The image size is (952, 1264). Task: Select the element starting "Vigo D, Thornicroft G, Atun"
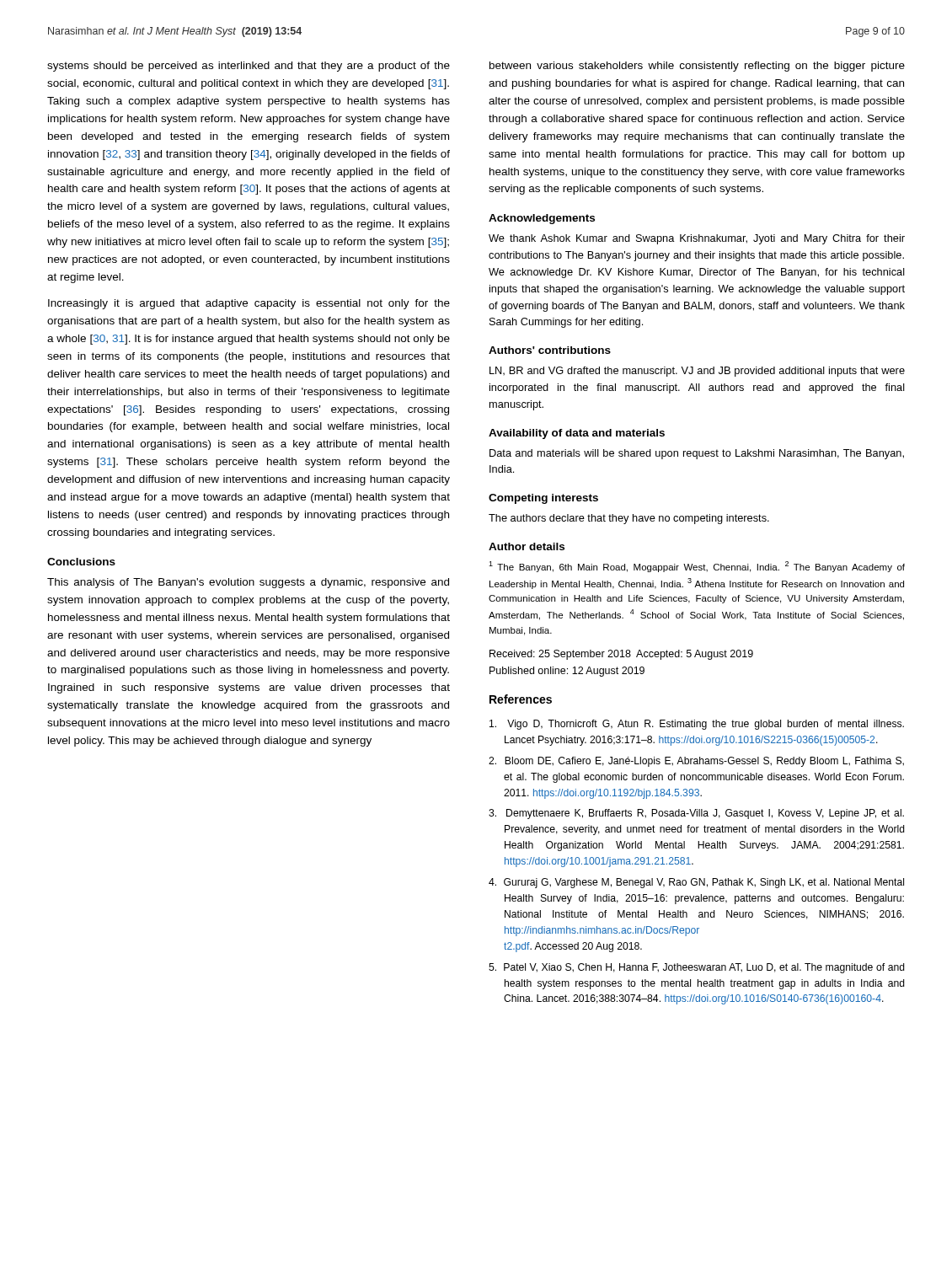697,732
